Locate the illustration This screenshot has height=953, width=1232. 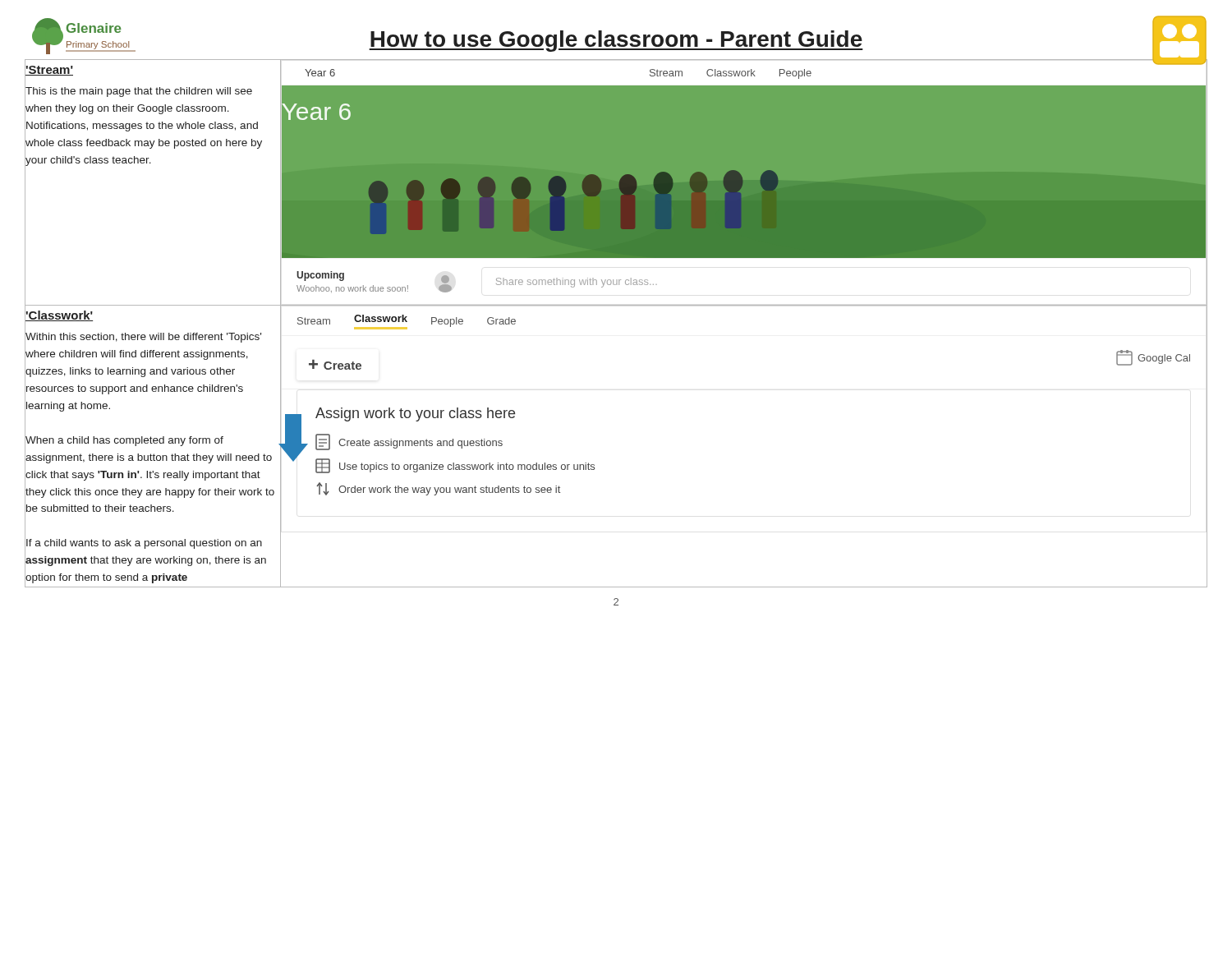pos(1179,42)
